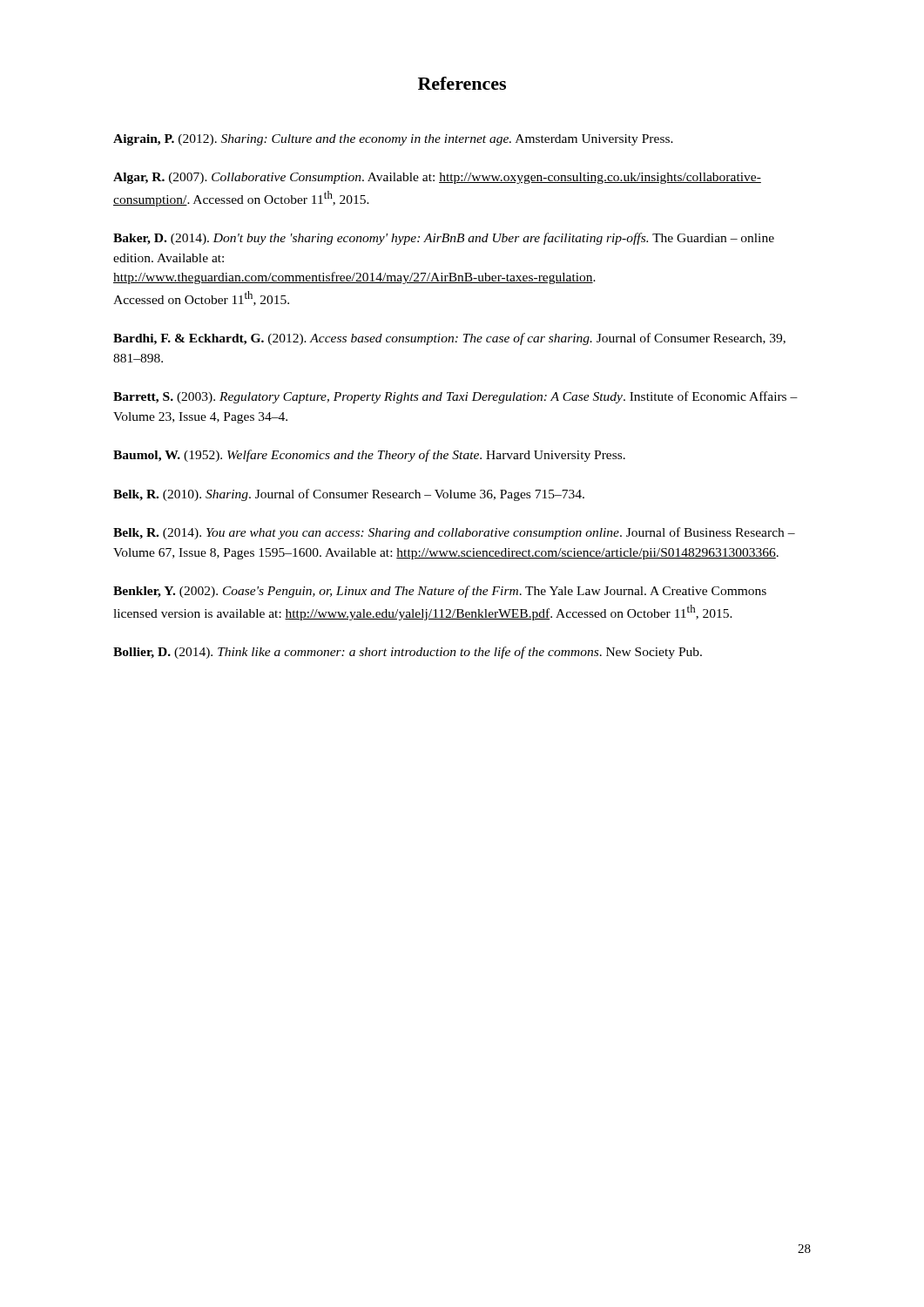Click on the list item with the text "Aigrain, P. (2012)."

462,139
